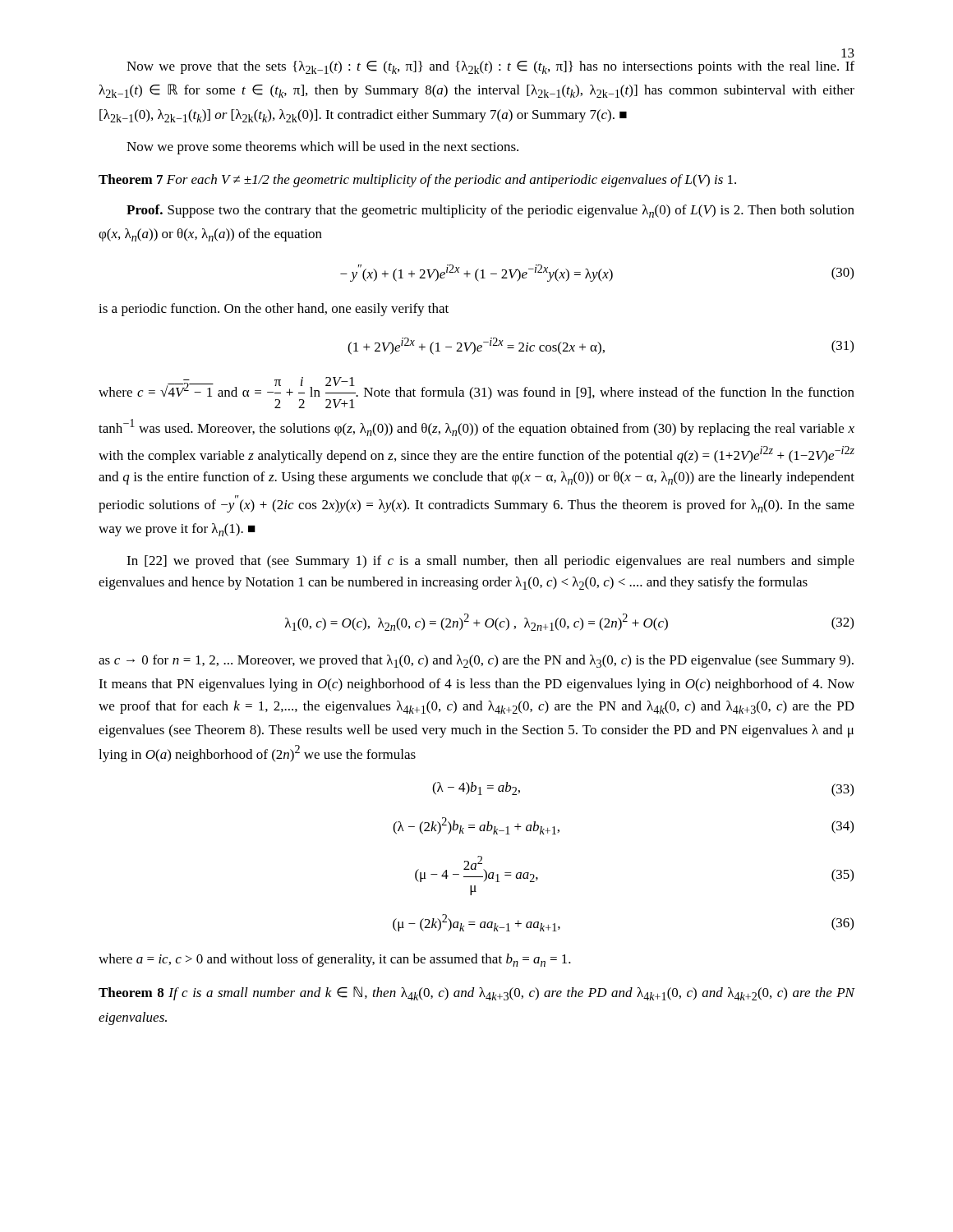Locate the text block starting "λ1(0, c) = O(c),"
Image resolution: width=953 pixels, height=1232 pixels.
click(569, 623)
